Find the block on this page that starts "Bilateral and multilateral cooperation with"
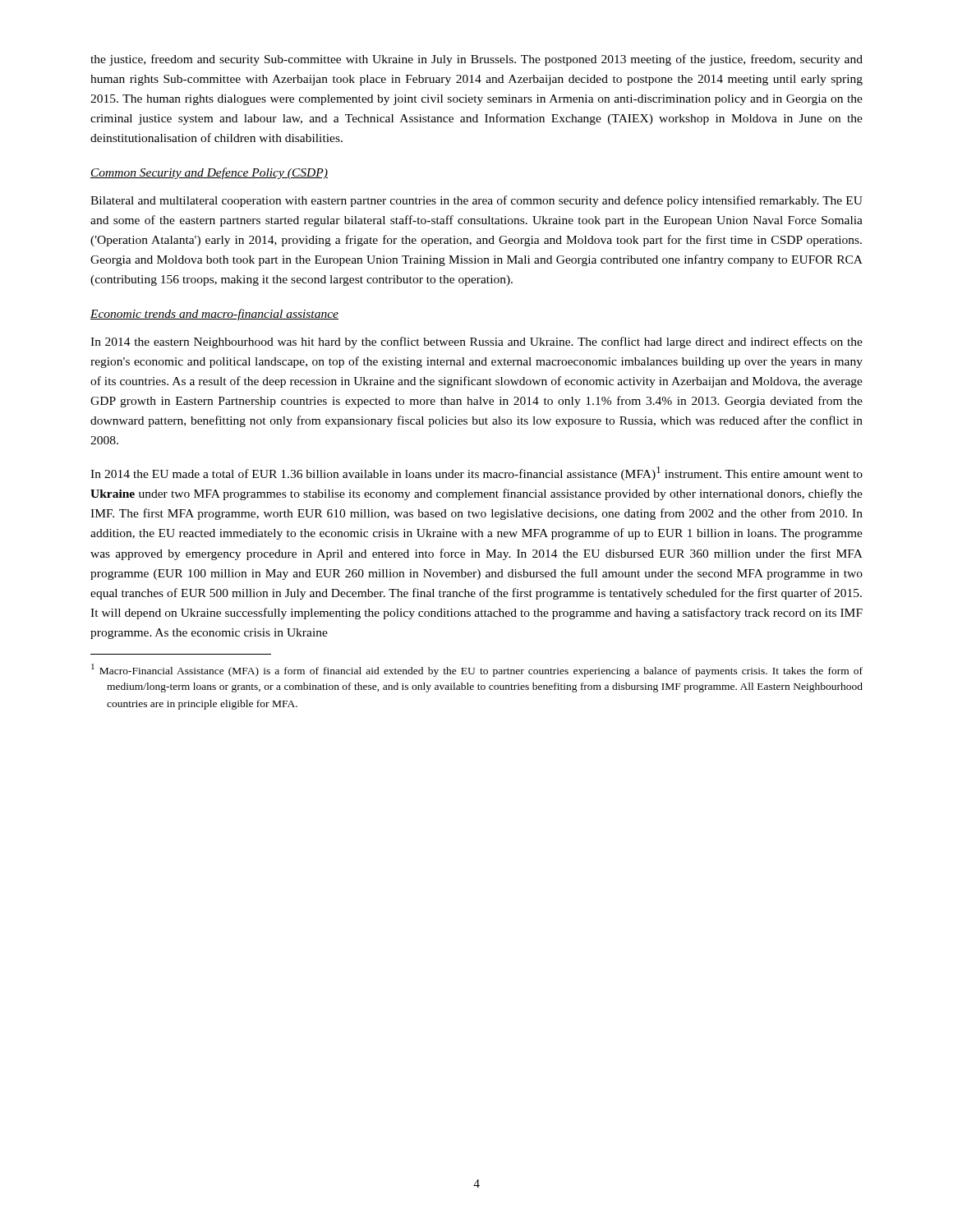Screen dimensions: 1232x953 (476, 240)
